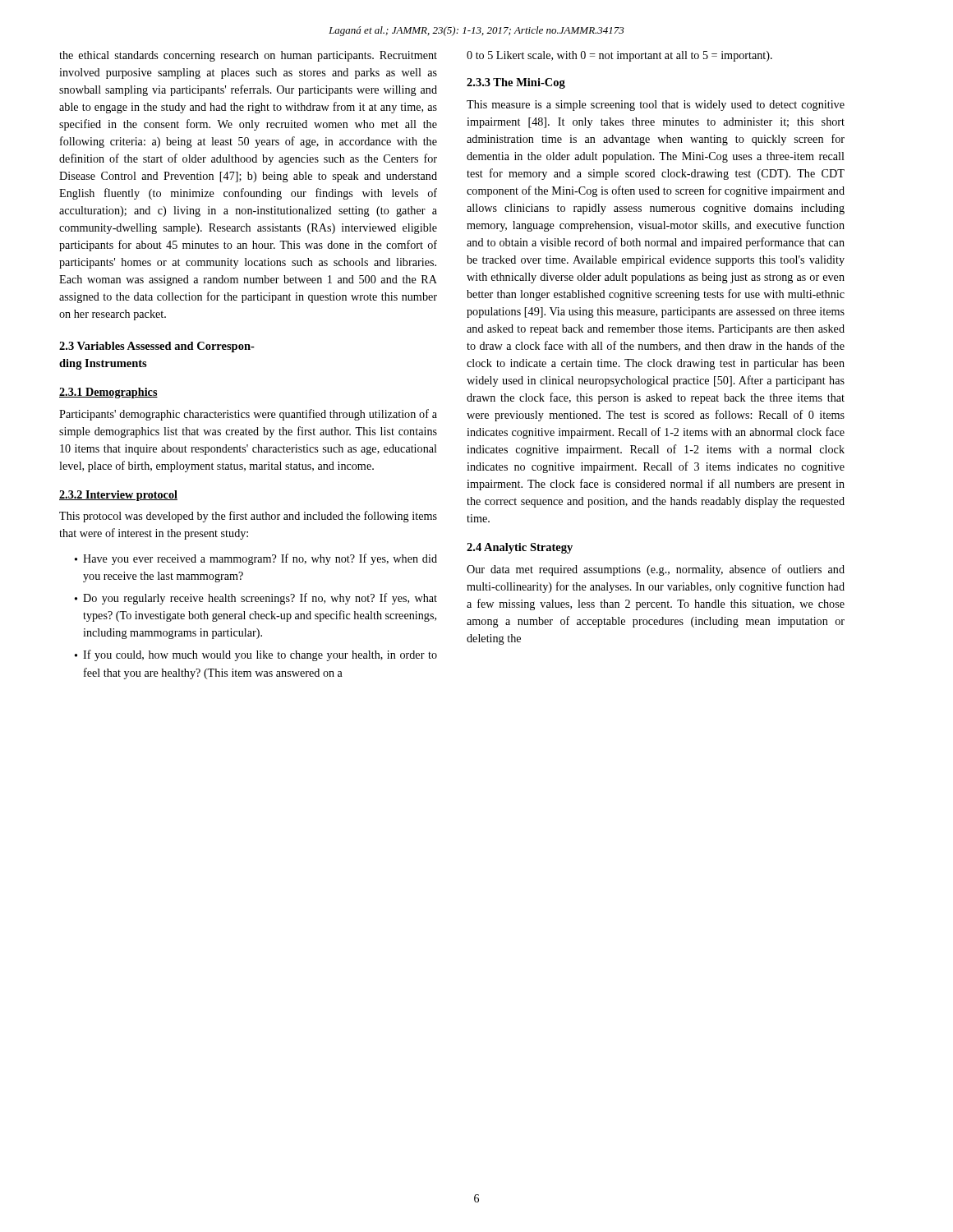Find the text block that reads "Our data met required"
The width and height of the screenshot is (953, 1232).
[x=656, y=604]
